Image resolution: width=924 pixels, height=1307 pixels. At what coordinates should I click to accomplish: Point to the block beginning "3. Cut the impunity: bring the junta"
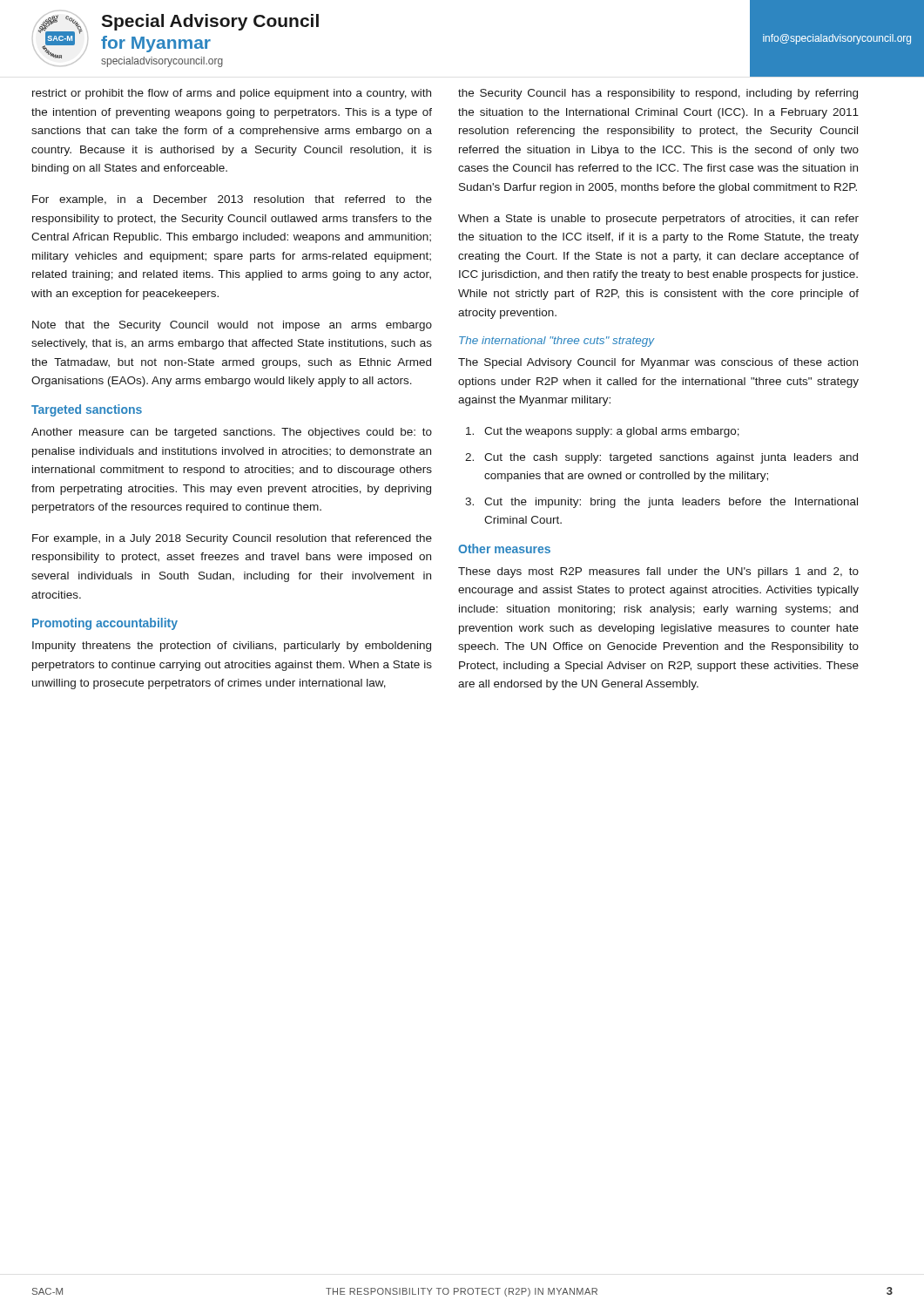662,511
